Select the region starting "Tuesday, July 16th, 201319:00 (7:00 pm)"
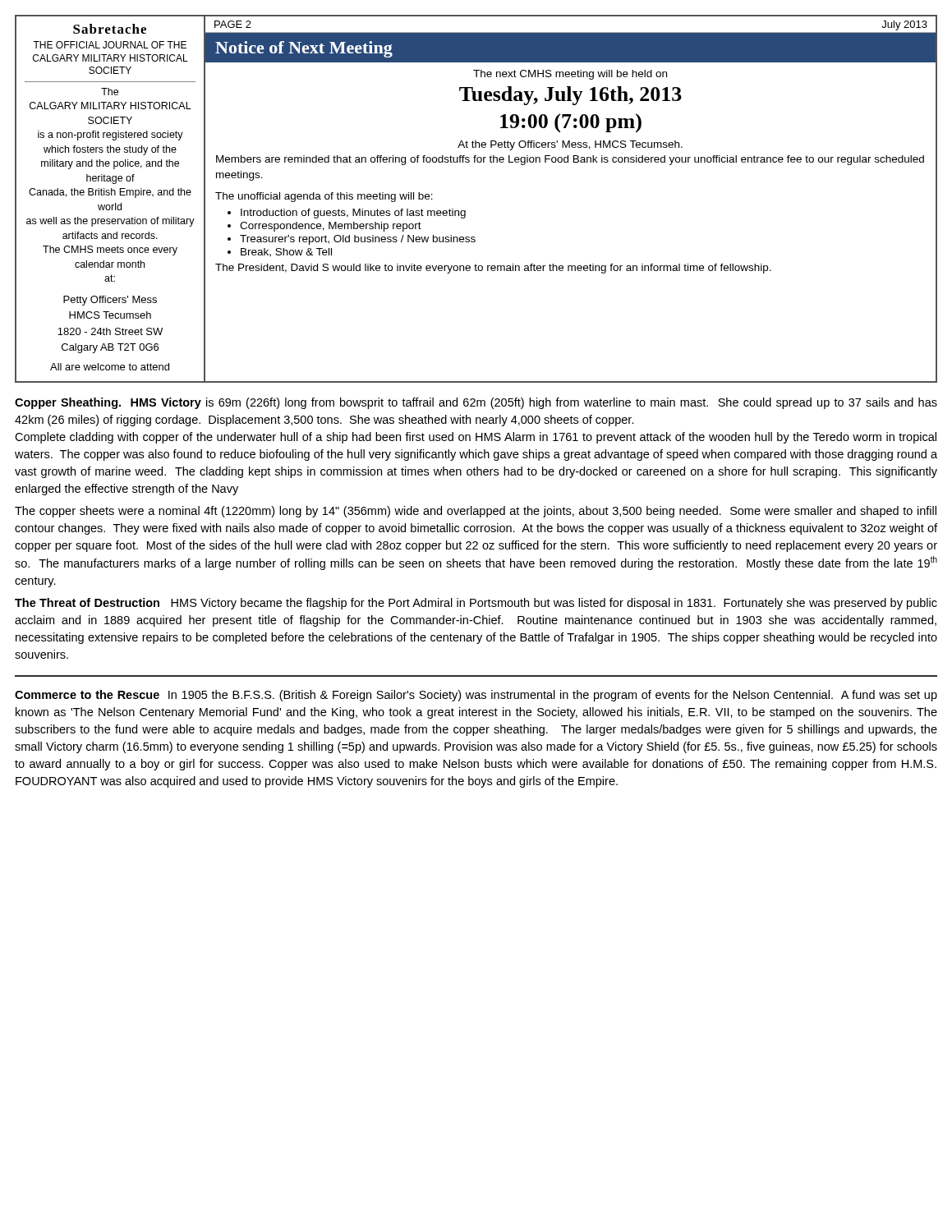The image size is (952, 1232). click(x=570, y=107)
